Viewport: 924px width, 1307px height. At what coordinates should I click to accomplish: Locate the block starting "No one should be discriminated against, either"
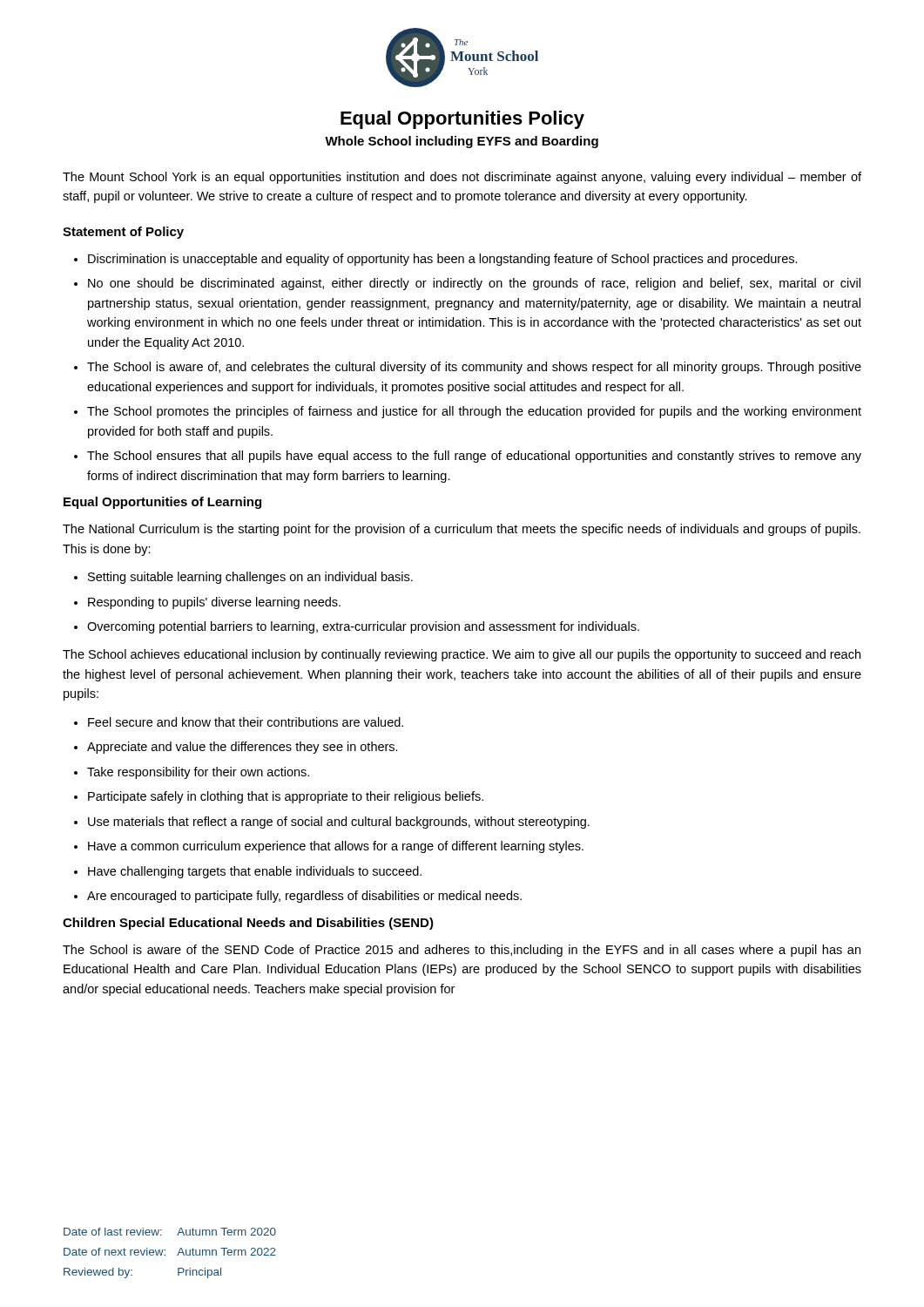[474, 313]
